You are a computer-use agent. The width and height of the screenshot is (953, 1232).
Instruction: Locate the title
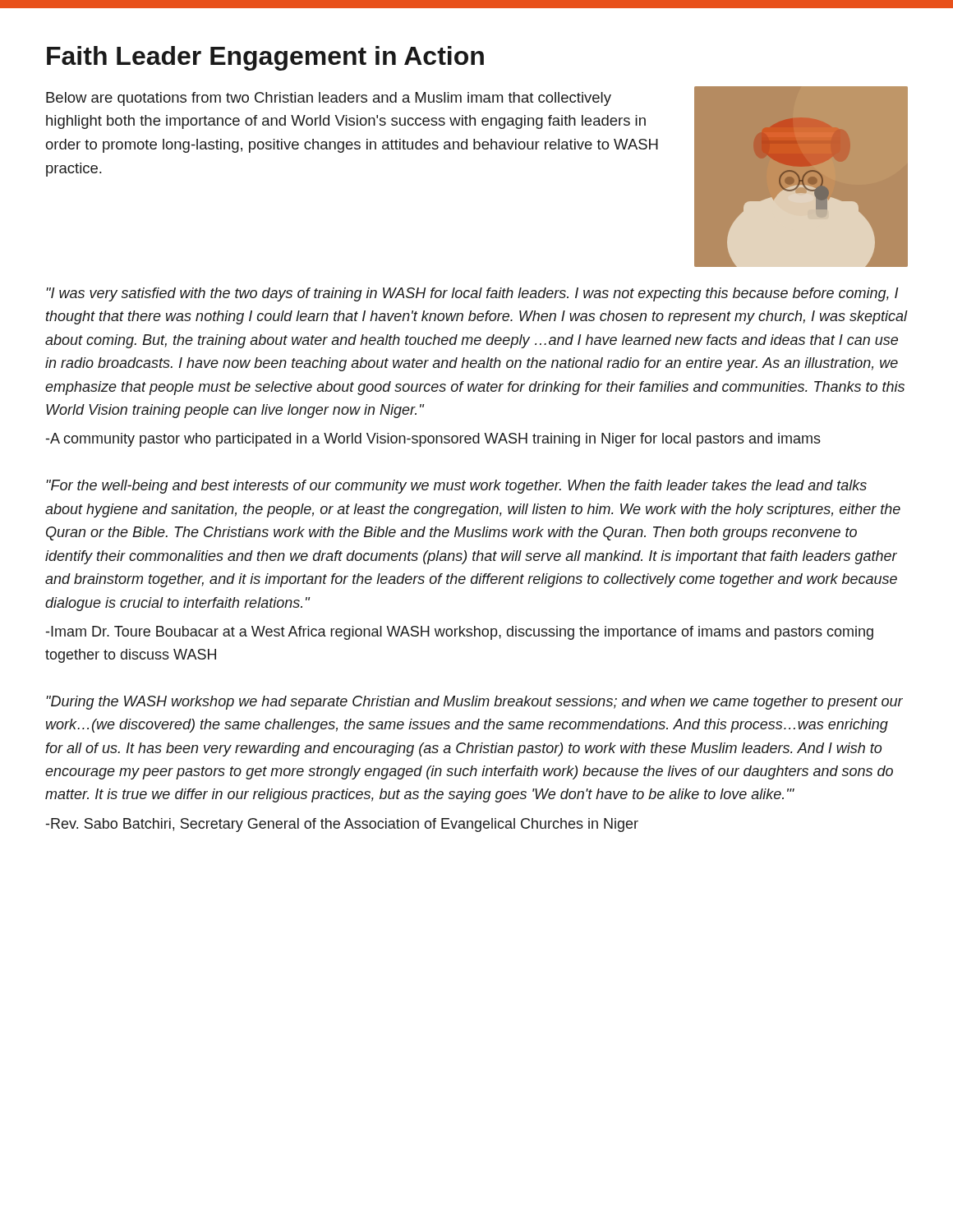pyautogui.click(x=476, y=56)
